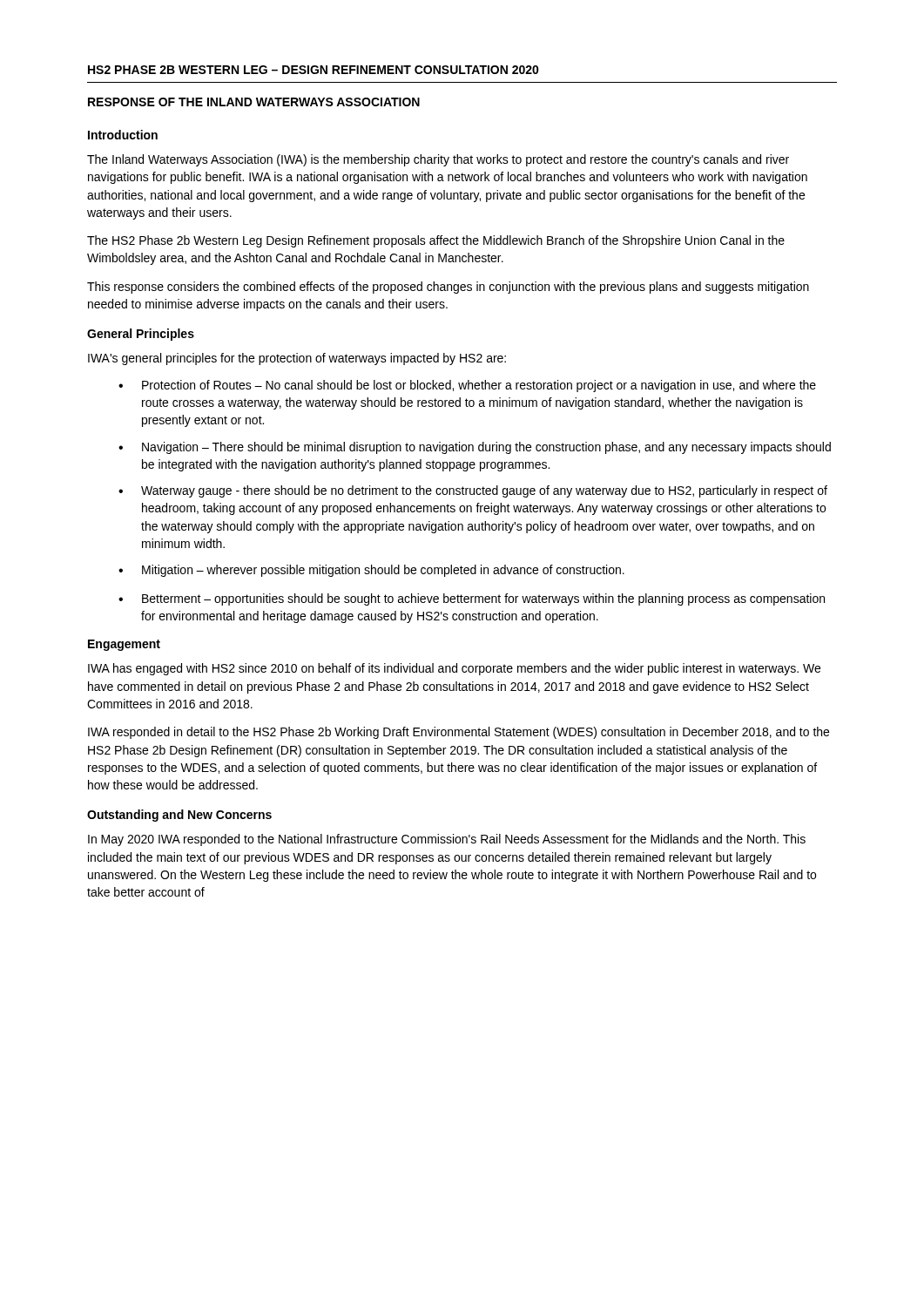This screenshot has height=1307, width=924.
Task: Find the text starting "• Protection of Routes – No canal"
Action: (478, 403)
